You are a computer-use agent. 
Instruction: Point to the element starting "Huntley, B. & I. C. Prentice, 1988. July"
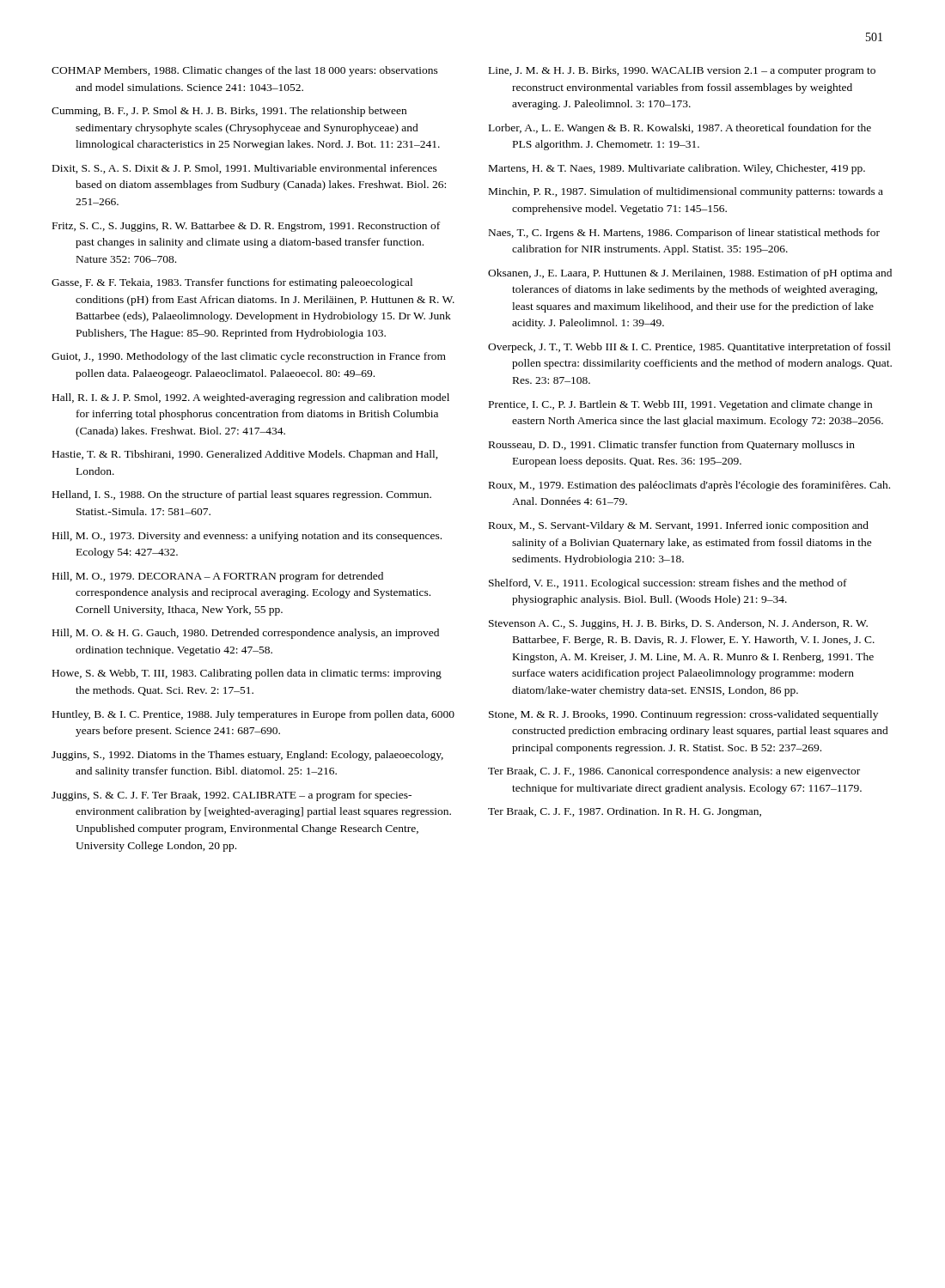[x=253, y=722]
